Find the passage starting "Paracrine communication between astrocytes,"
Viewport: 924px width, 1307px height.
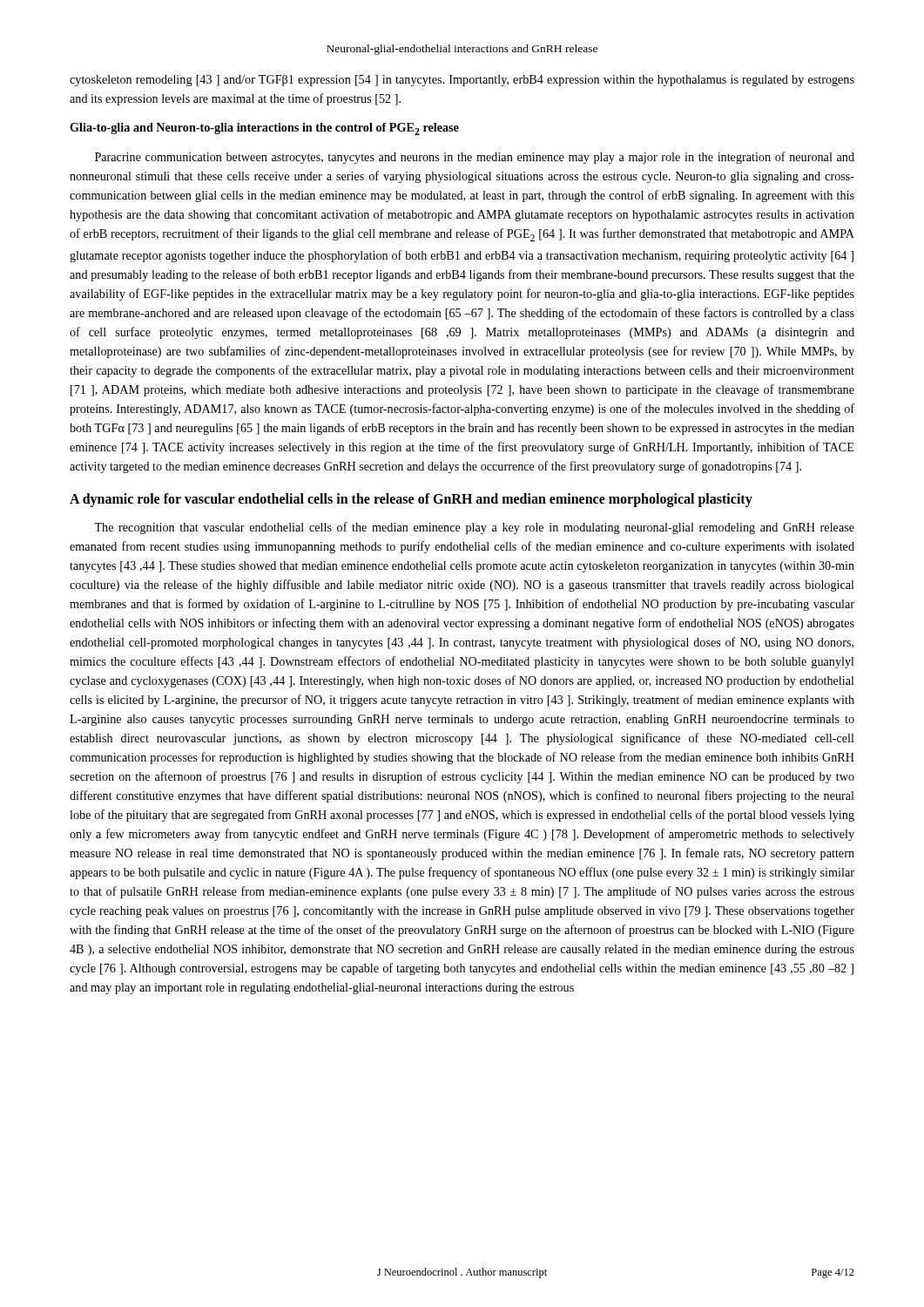(x=462, y=311)
